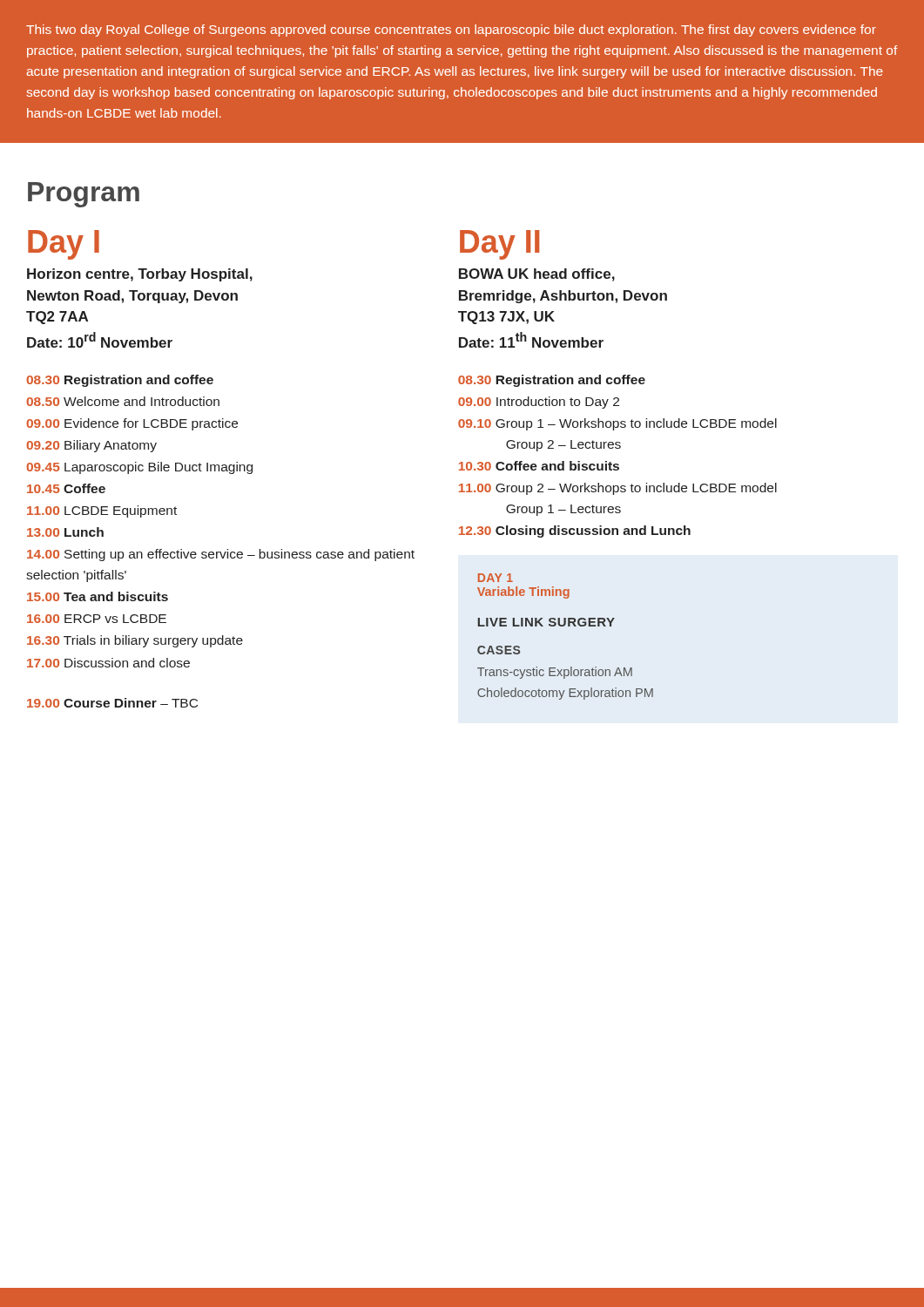The image size is (924, 1307).
Task: Where does it say "15.00 Tea and biscuits"?
Action: coord(97,597)
